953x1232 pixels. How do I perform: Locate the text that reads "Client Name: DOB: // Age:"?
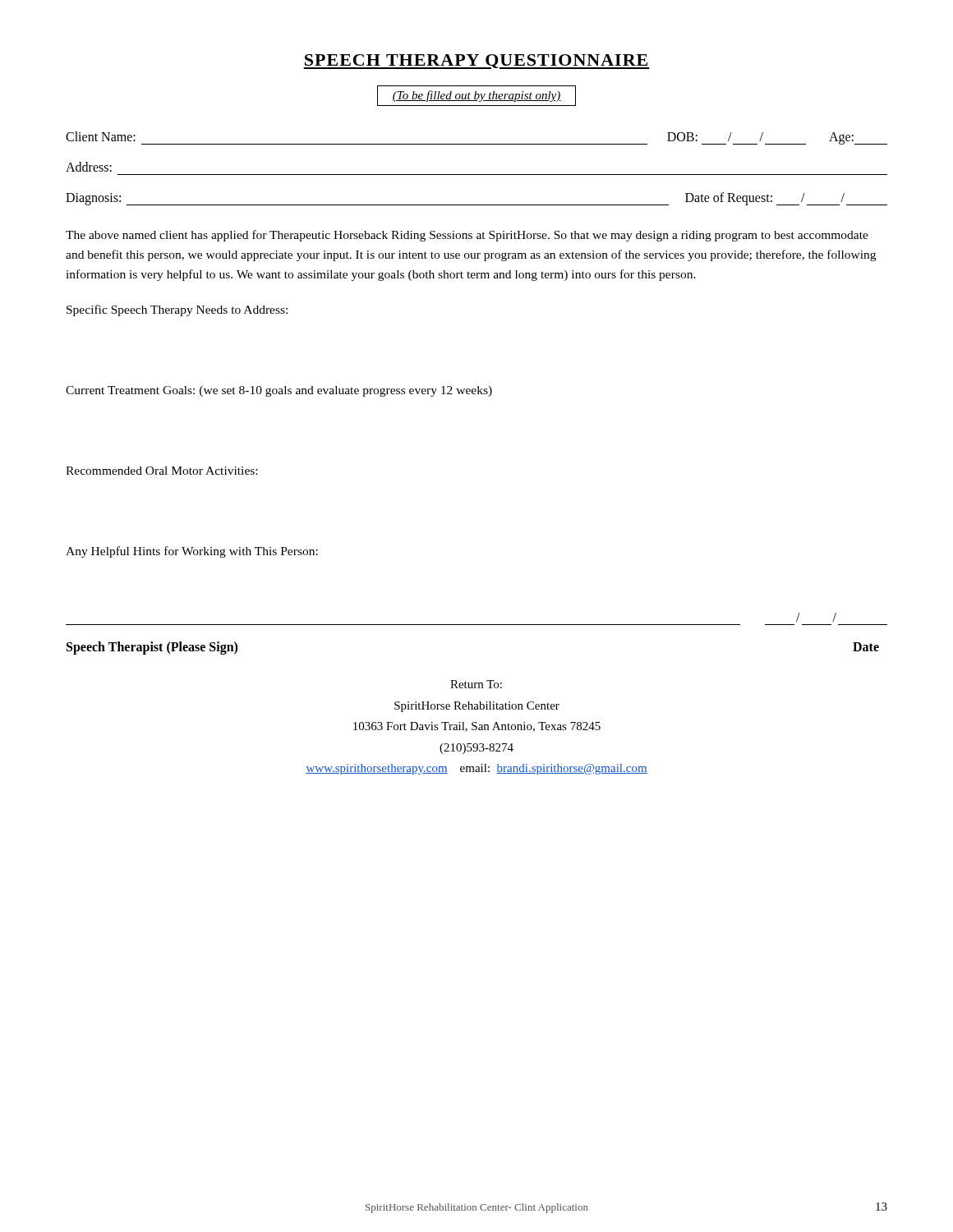[476, 137]
